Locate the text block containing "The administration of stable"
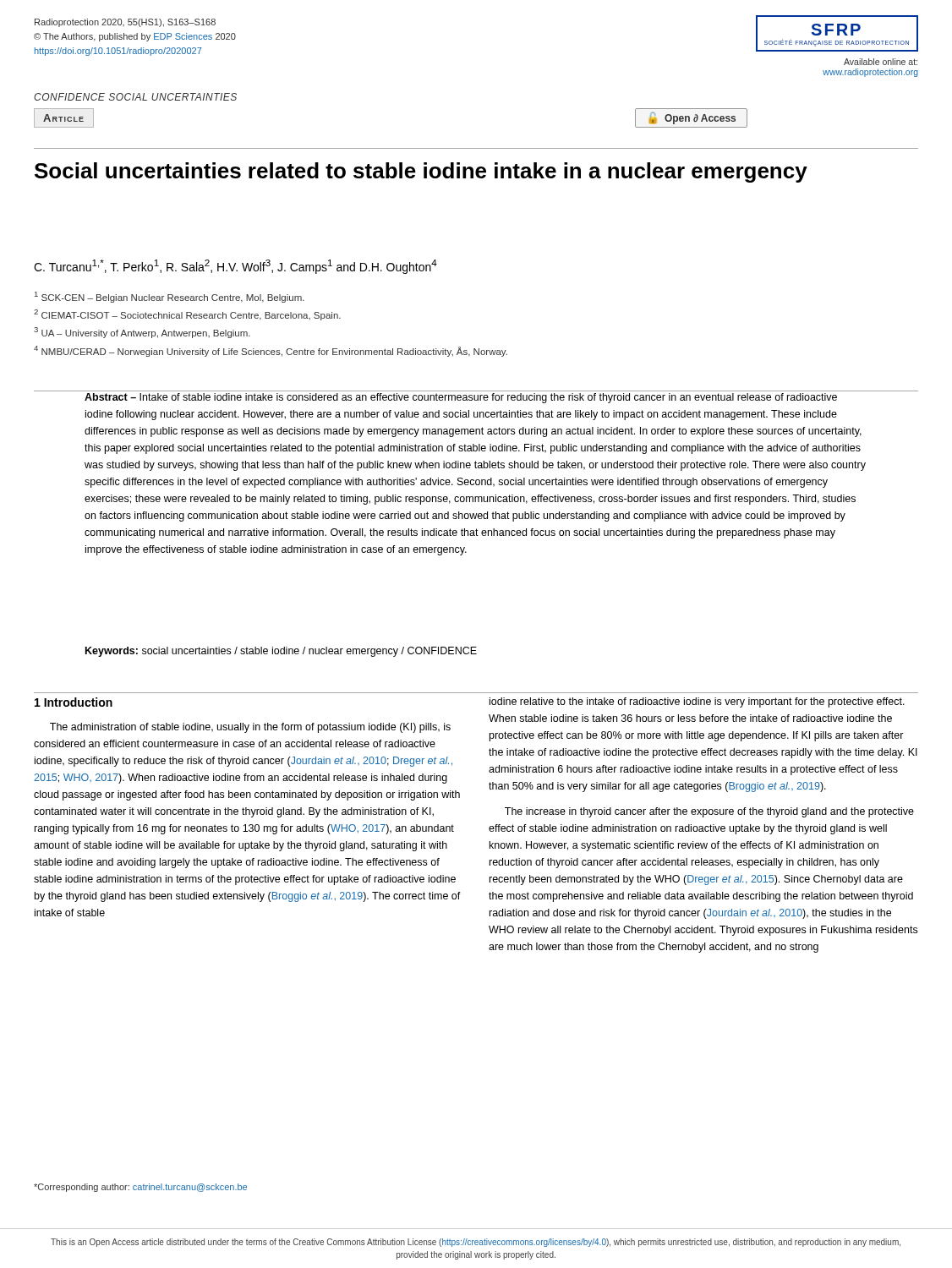The height and width of the screenshot is (1268, 952). coord(249,820)
